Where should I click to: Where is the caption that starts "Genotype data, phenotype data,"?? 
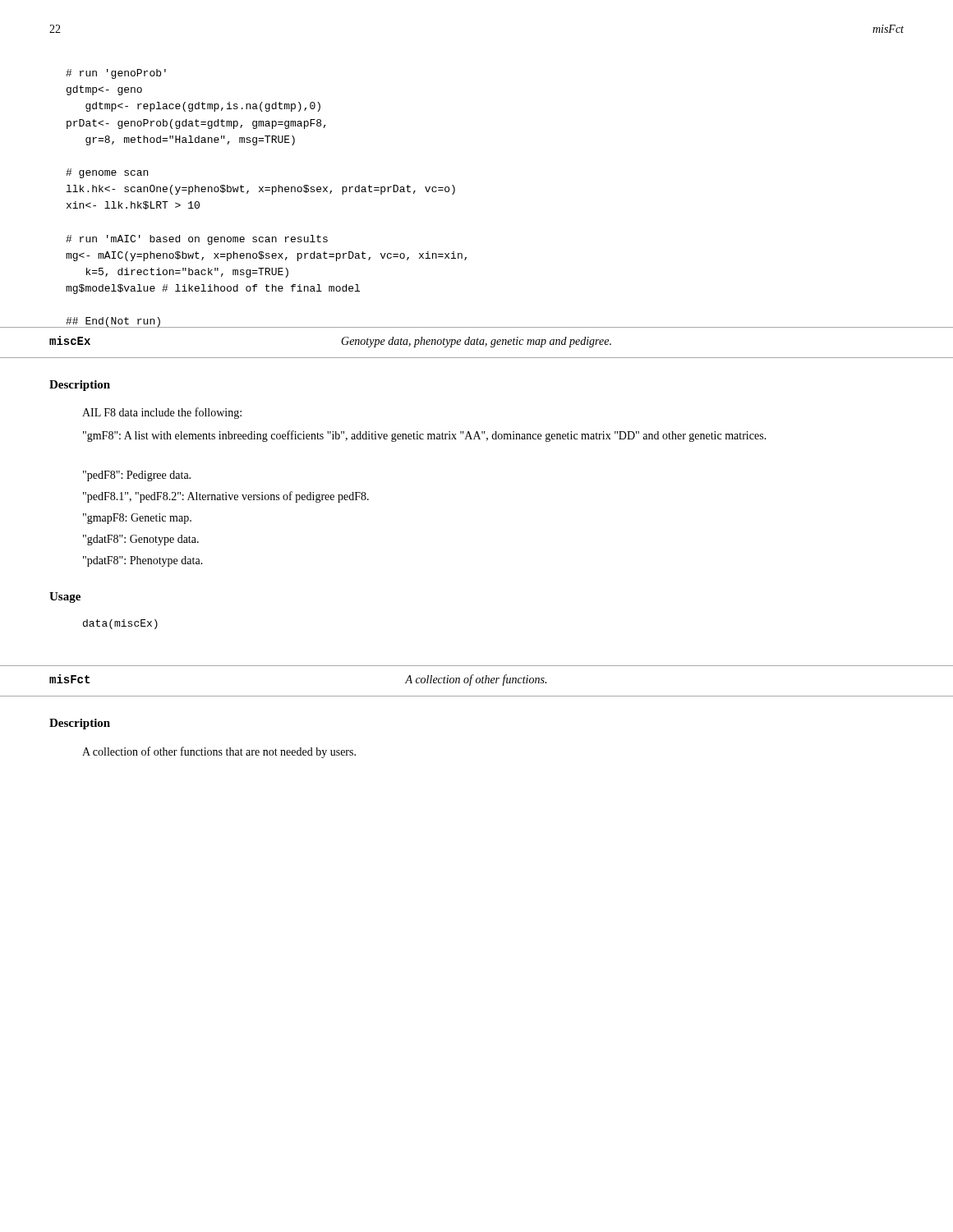(x=476, y=341)
